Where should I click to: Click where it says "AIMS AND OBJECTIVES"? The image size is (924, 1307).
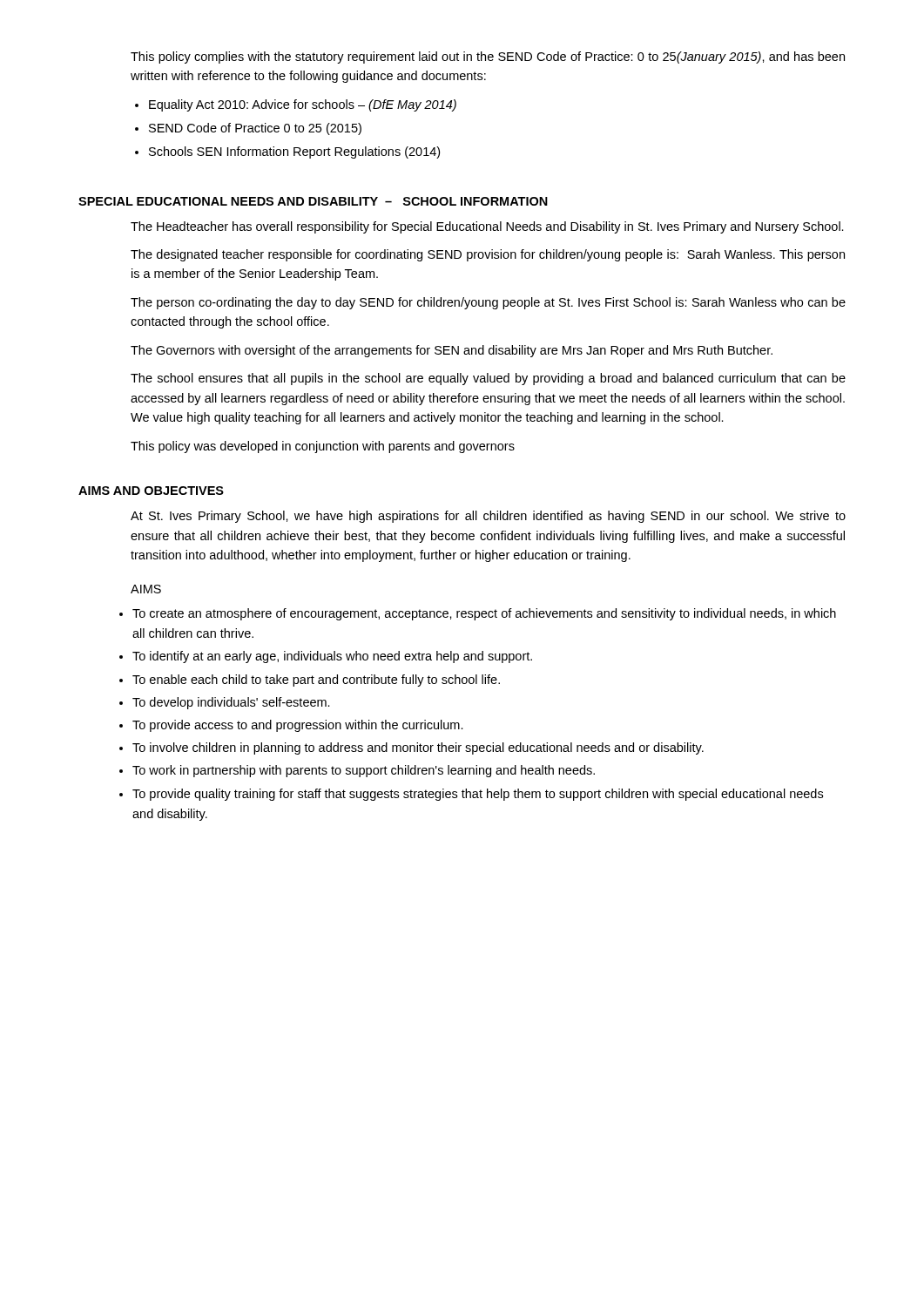click(151, 491)
